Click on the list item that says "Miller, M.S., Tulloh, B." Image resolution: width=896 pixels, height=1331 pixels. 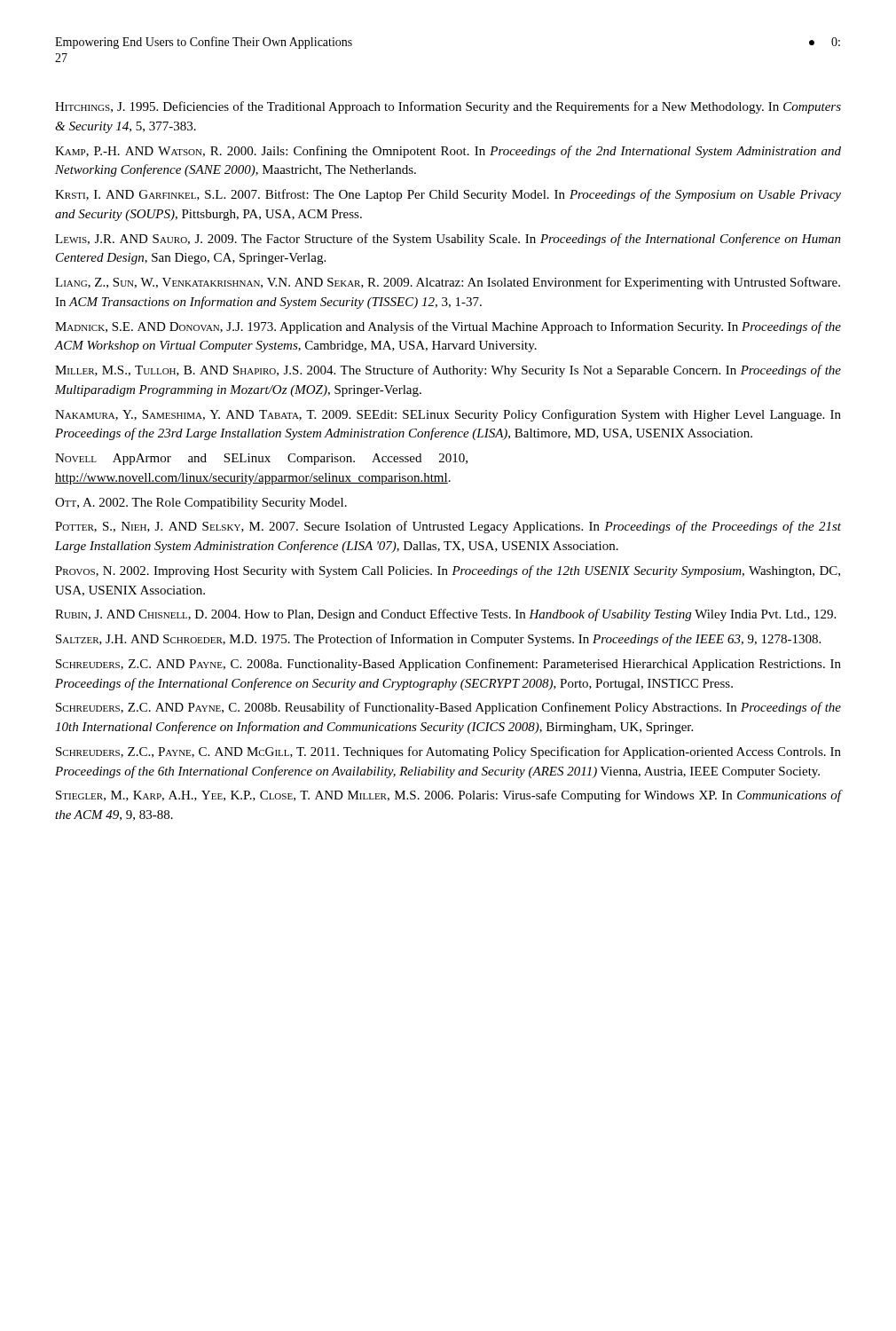point(448,380)
